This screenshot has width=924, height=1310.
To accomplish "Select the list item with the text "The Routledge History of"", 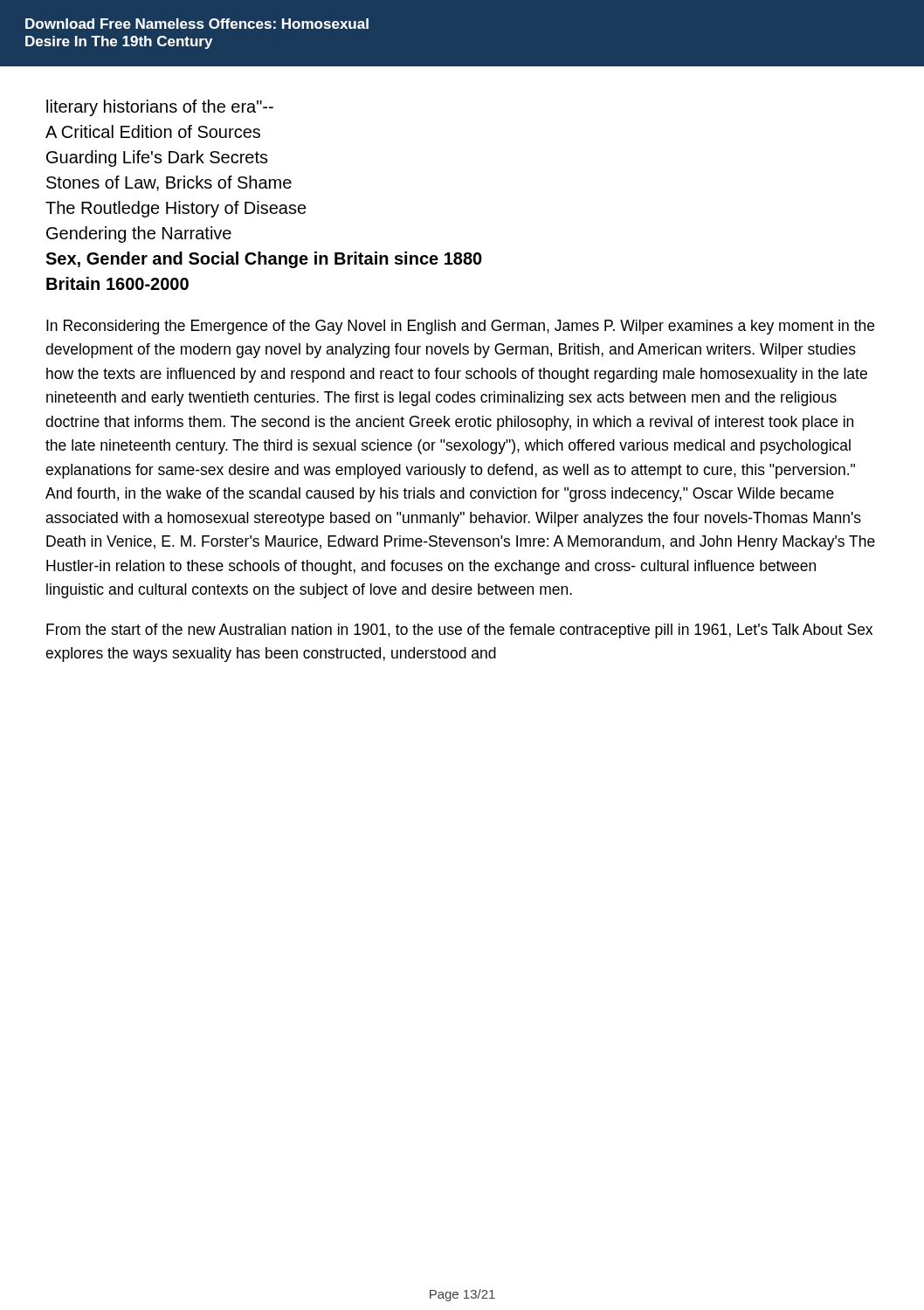I will point(176,208).
